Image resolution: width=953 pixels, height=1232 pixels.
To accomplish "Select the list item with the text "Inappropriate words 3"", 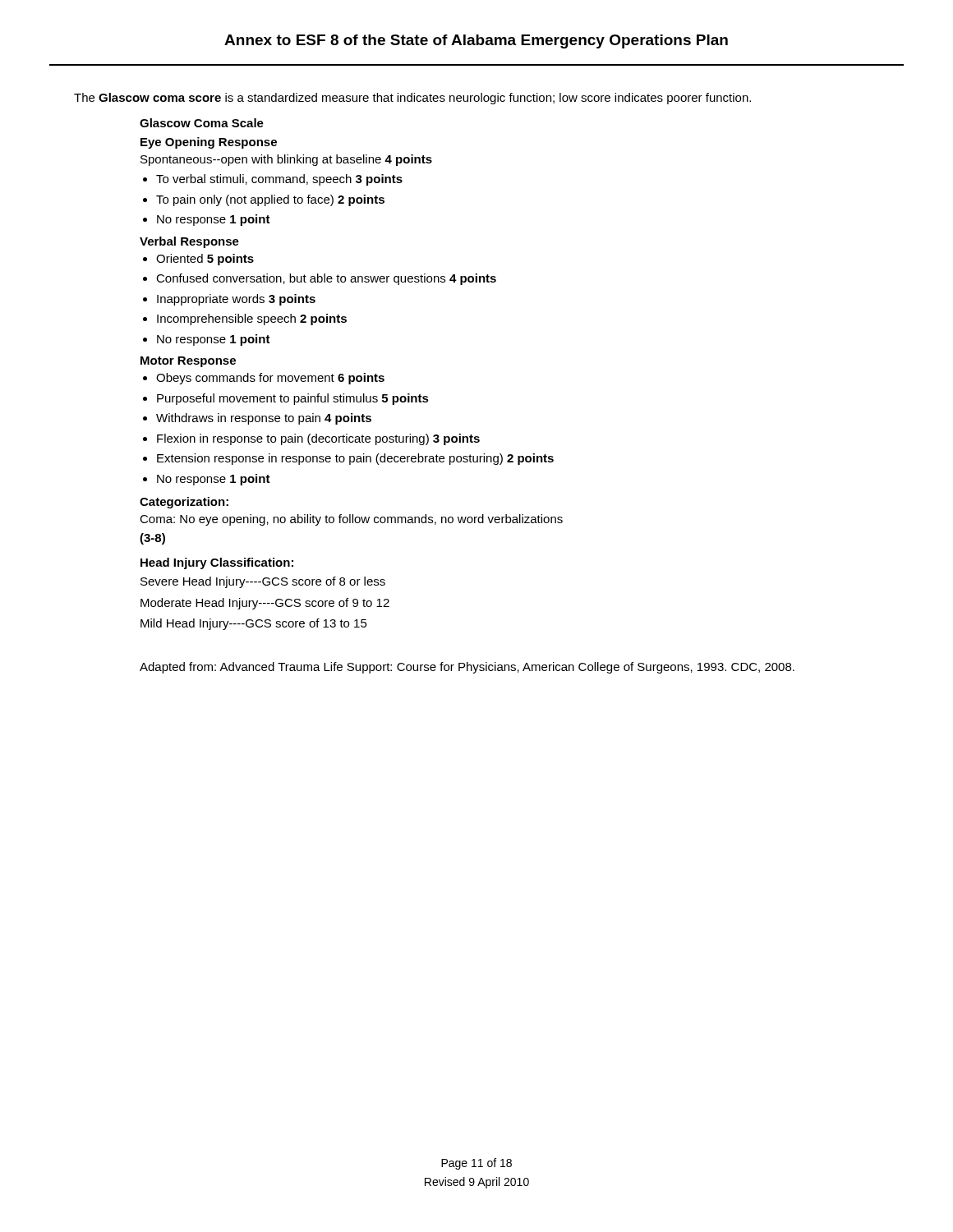I will click(x=236, y=298).
